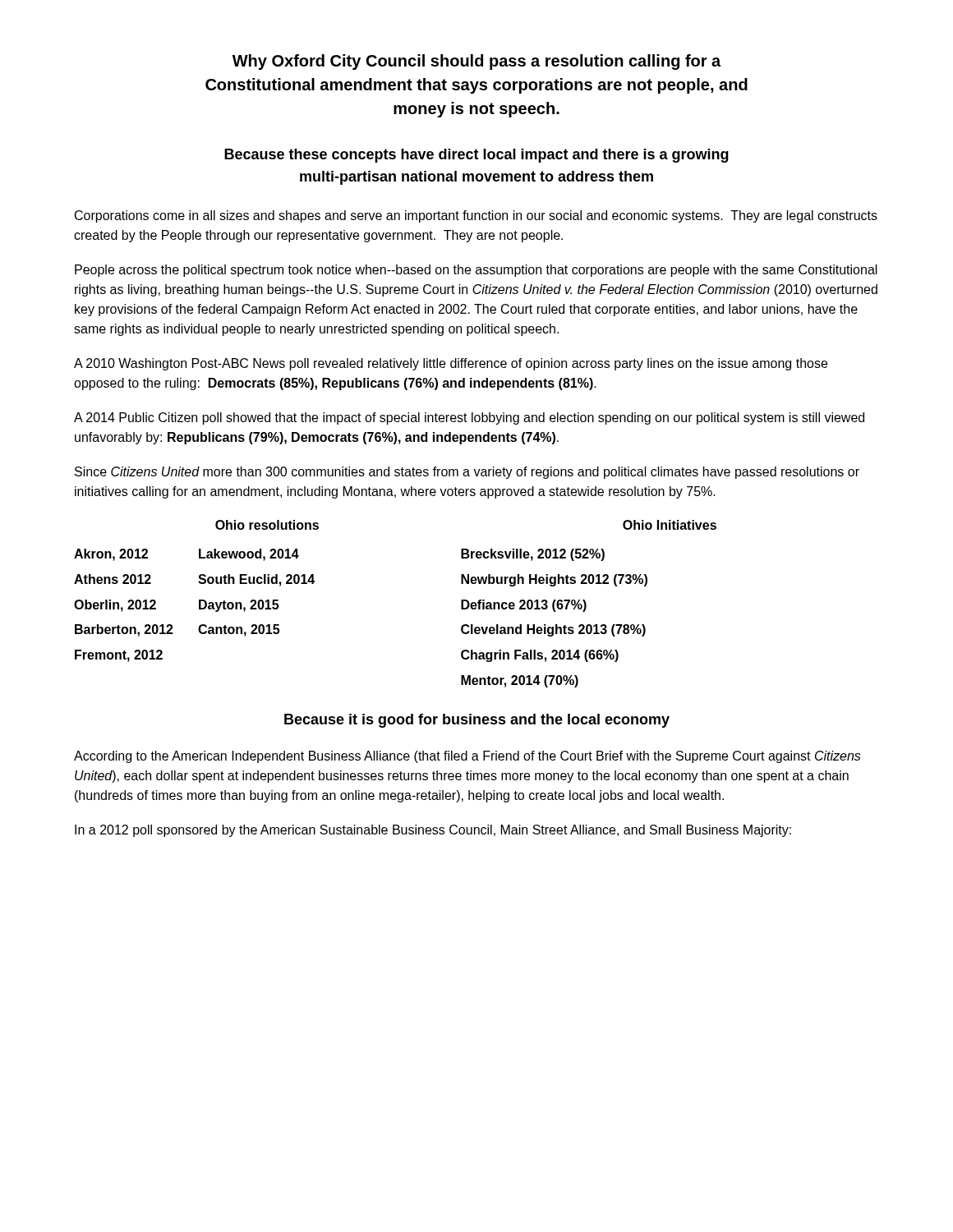This screenshot has width=953, height=1232.
Task: Locate the block of text that opens with "People across the political spectrum took"
Action: (476, 299)
